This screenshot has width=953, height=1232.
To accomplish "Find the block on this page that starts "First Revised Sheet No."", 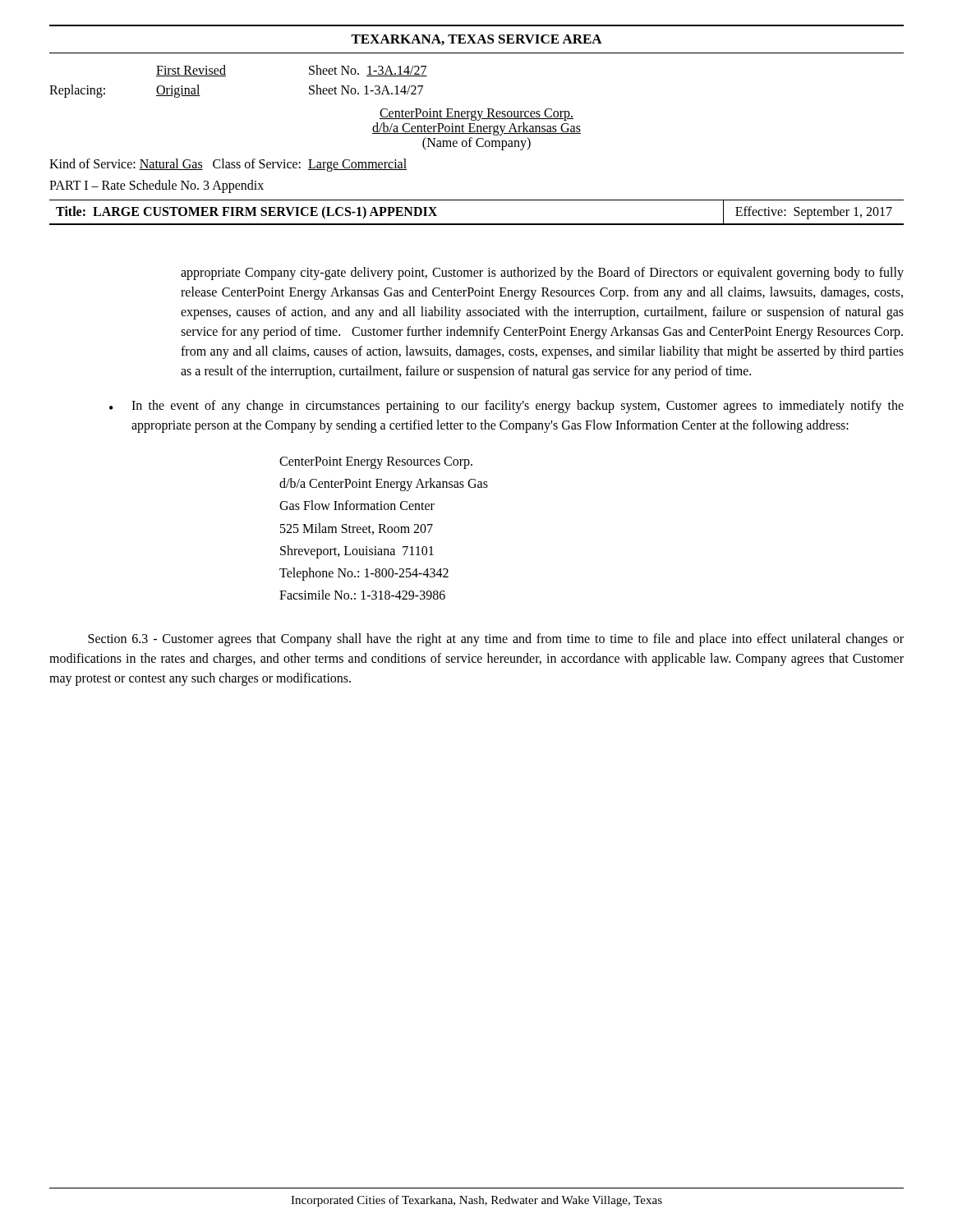I will coord(190,69).
